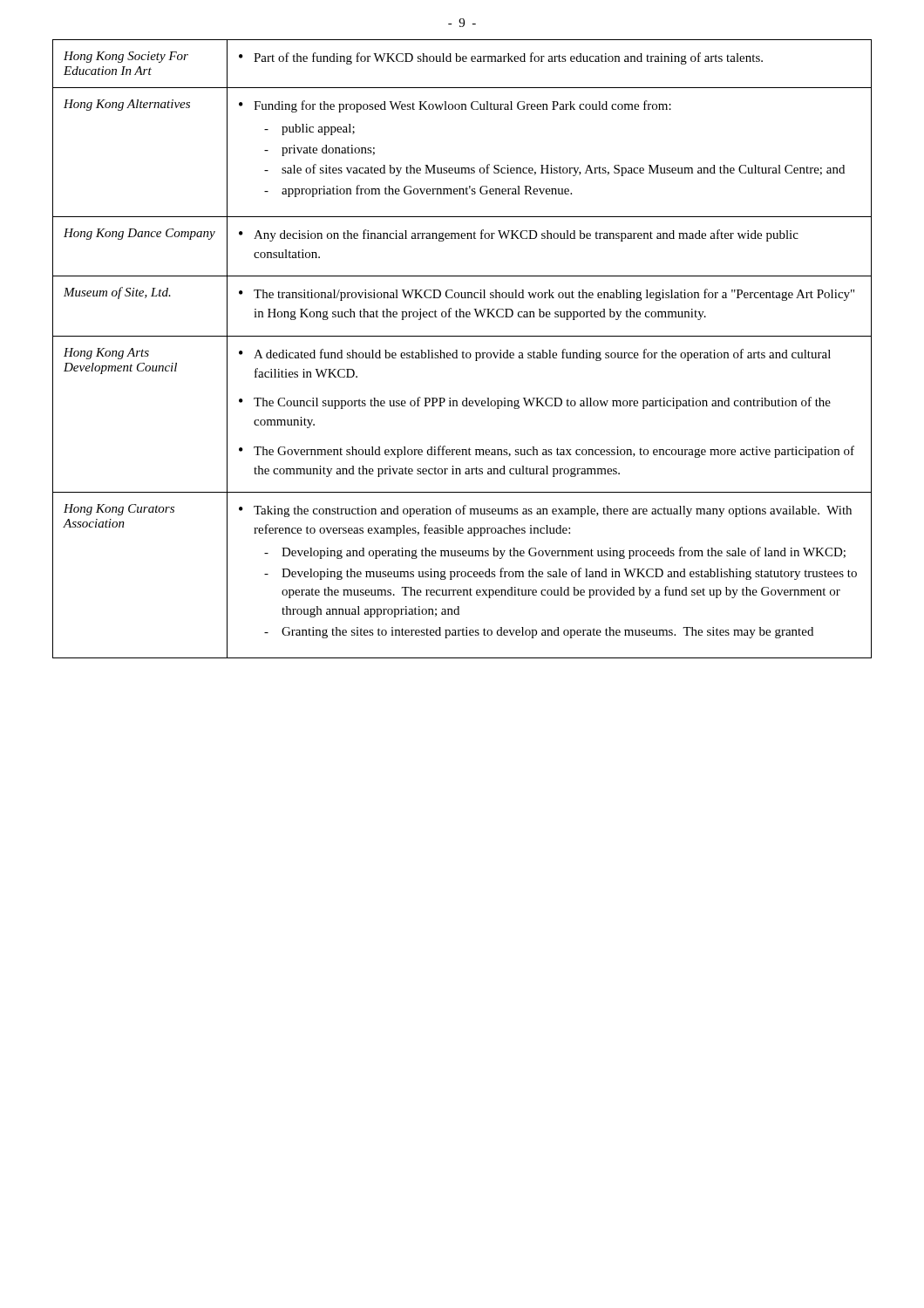
Task: Find the table that mentions "Hong Kong Society For"
Action: click(462, 349)
